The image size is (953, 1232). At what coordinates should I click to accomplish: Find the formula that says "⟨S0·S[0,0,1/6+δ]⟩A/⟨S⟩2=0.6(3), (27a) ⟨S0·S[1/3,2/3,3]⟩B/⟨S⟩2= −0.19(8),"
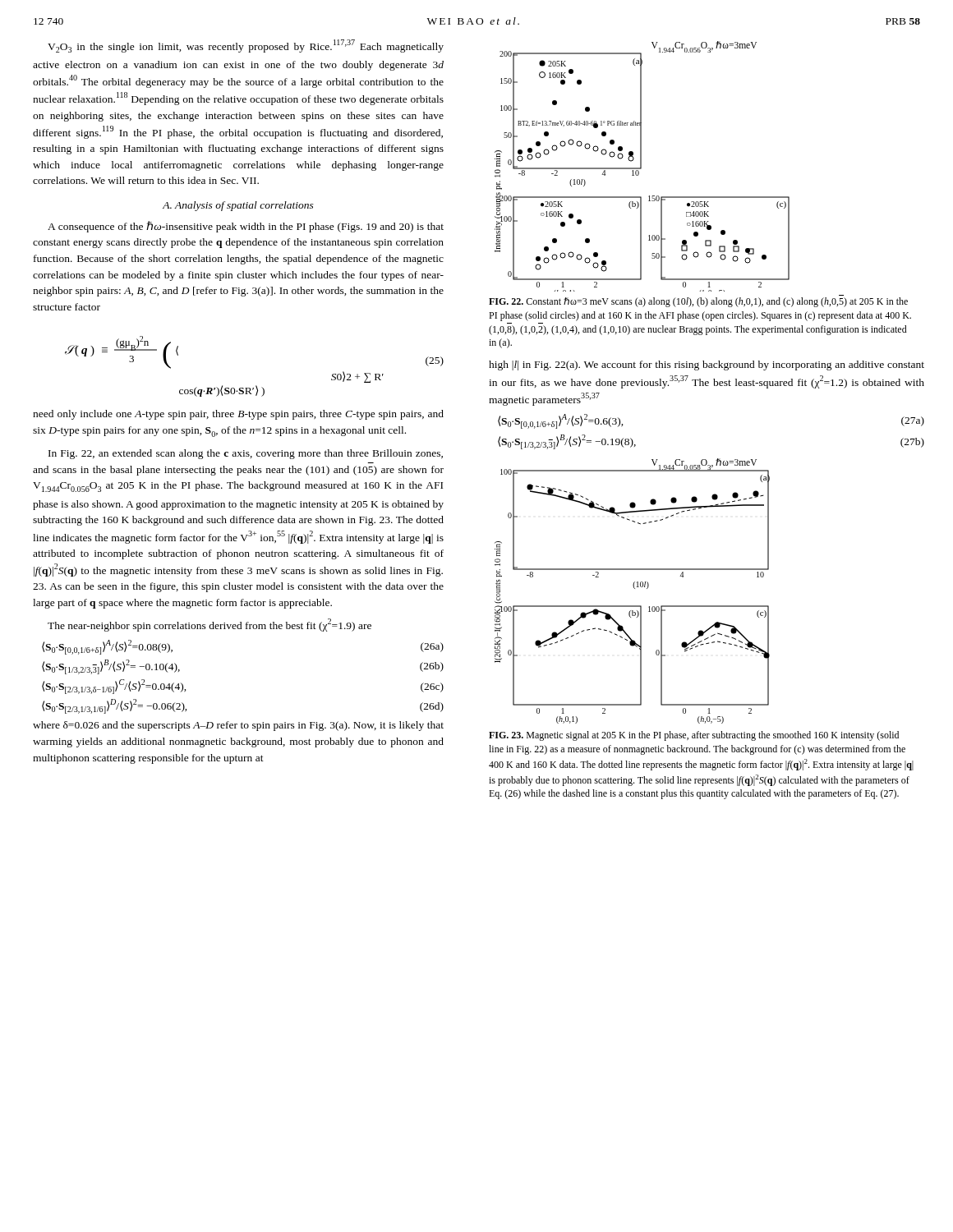[566, 419]
